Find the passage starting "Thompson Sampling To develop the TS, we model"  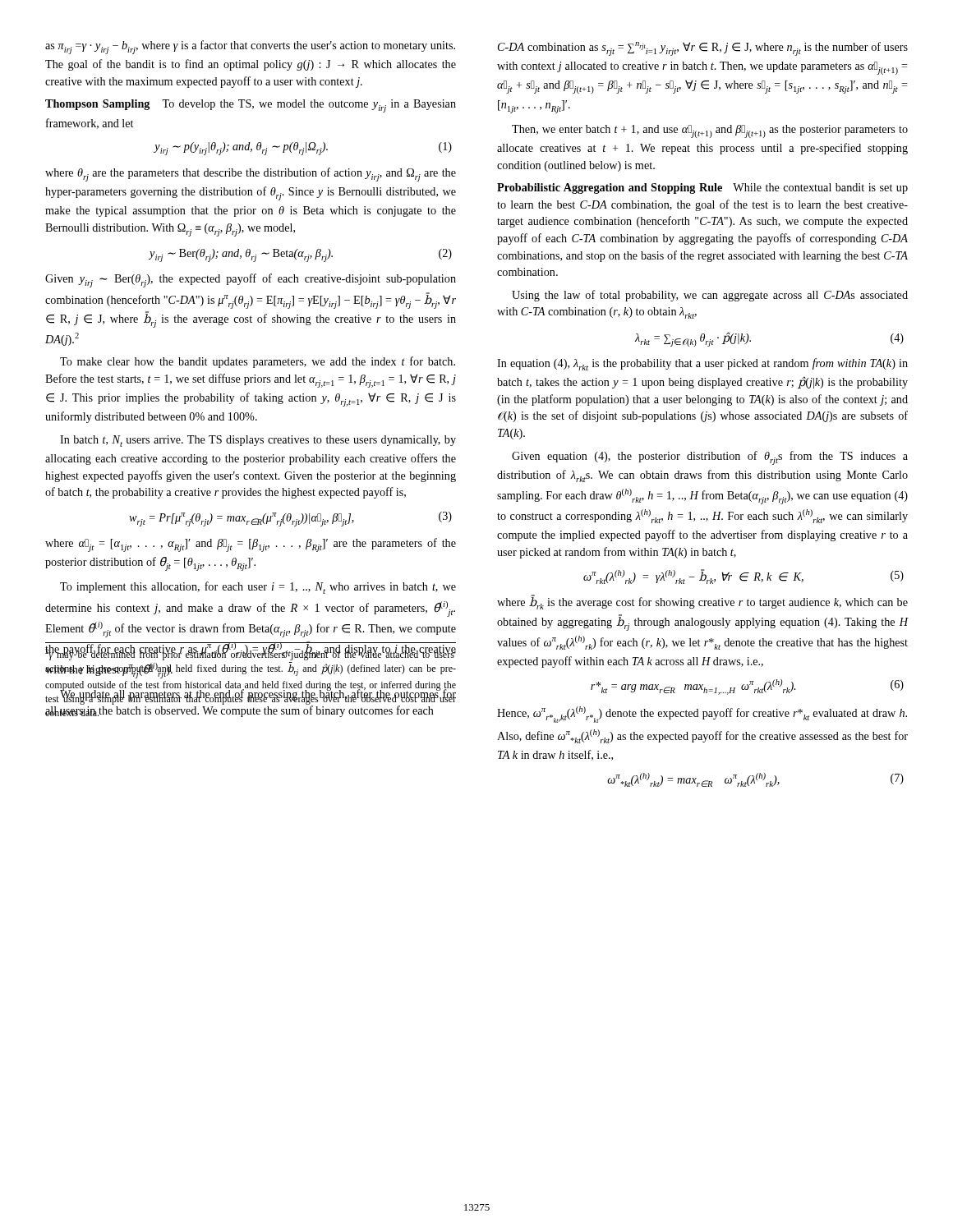tap(251, 114)
